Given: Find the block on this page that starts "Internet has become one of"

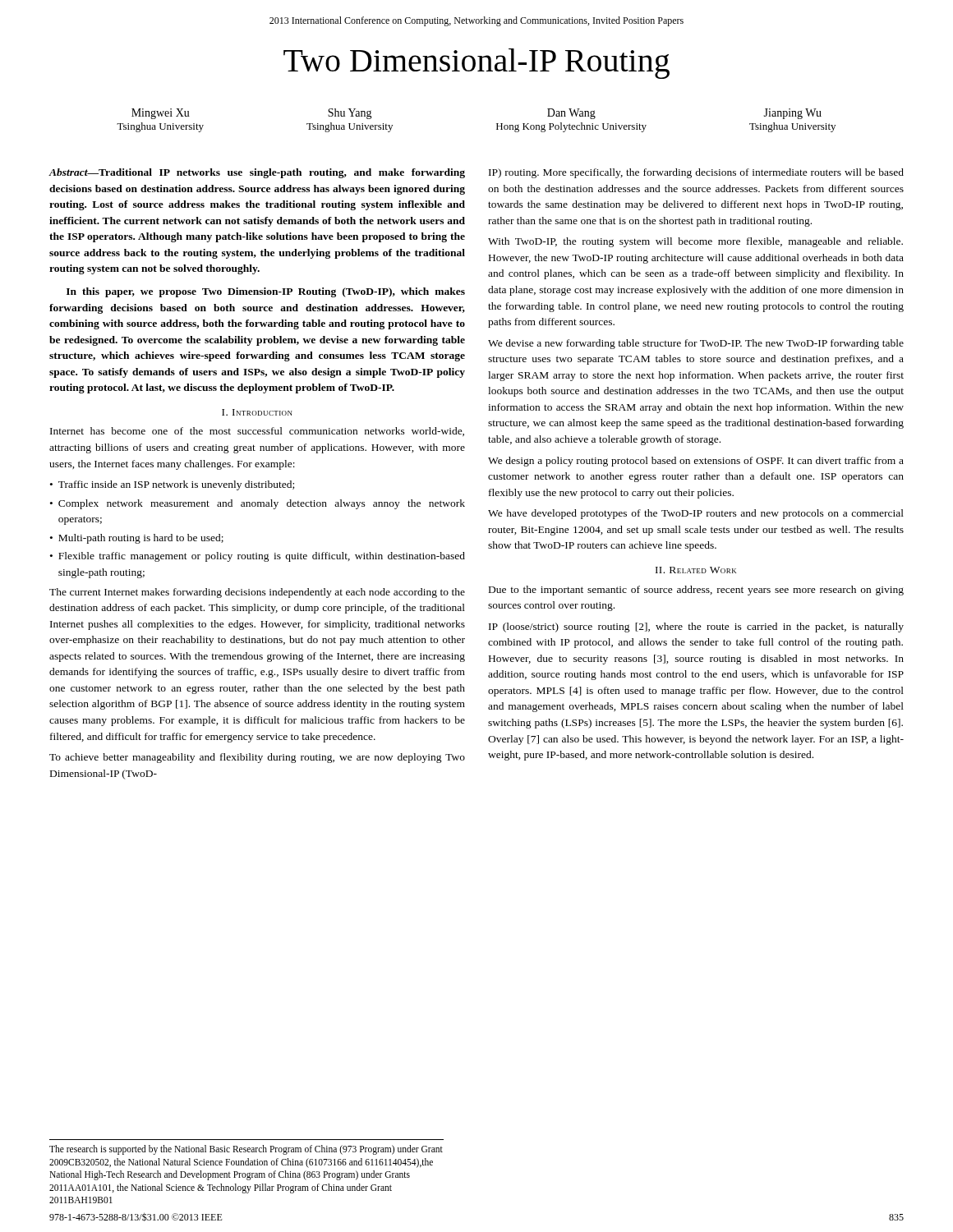Looking at the screenshot, I should 257,447.
